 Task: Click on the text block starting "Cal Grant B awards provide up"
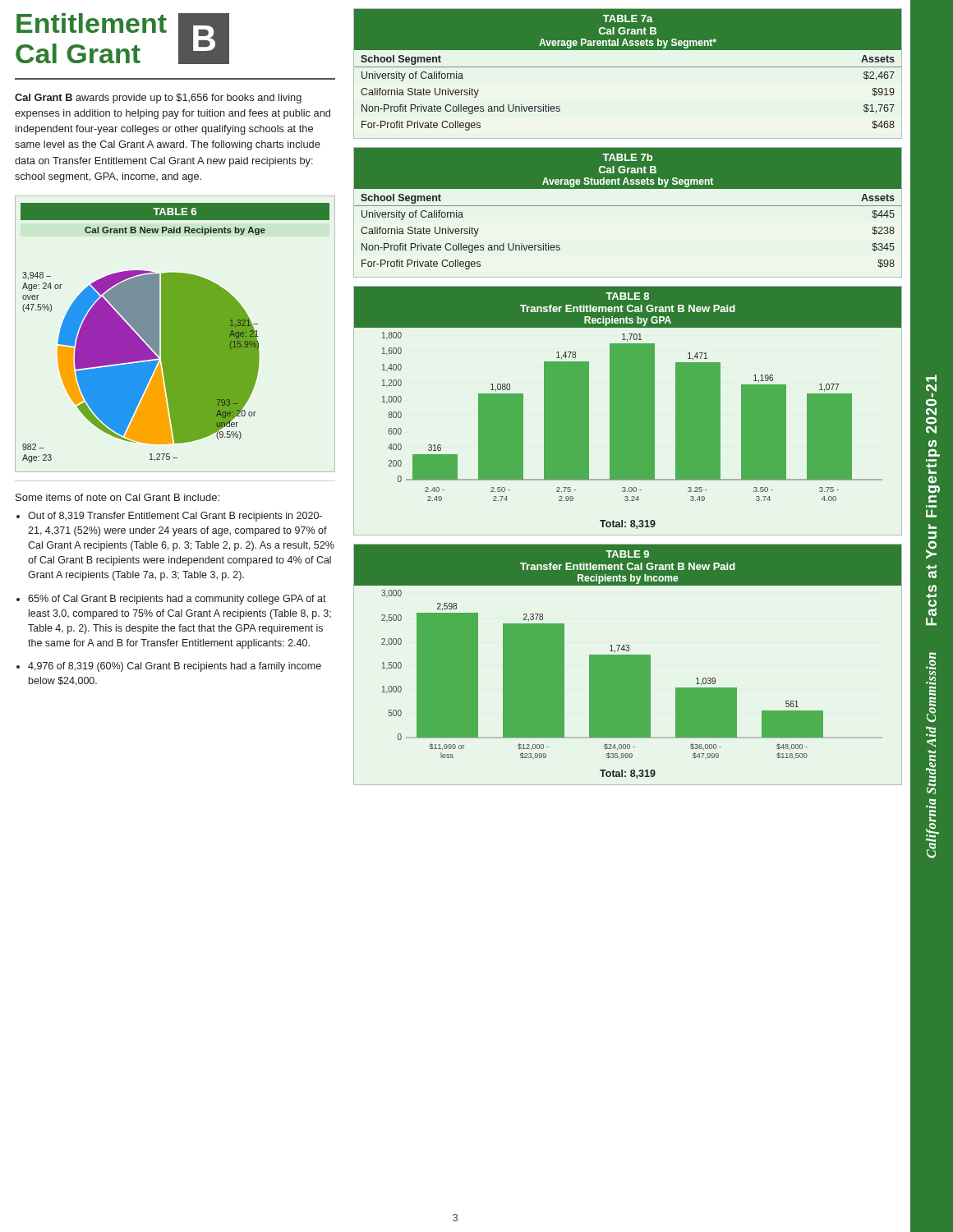[173, 137]
